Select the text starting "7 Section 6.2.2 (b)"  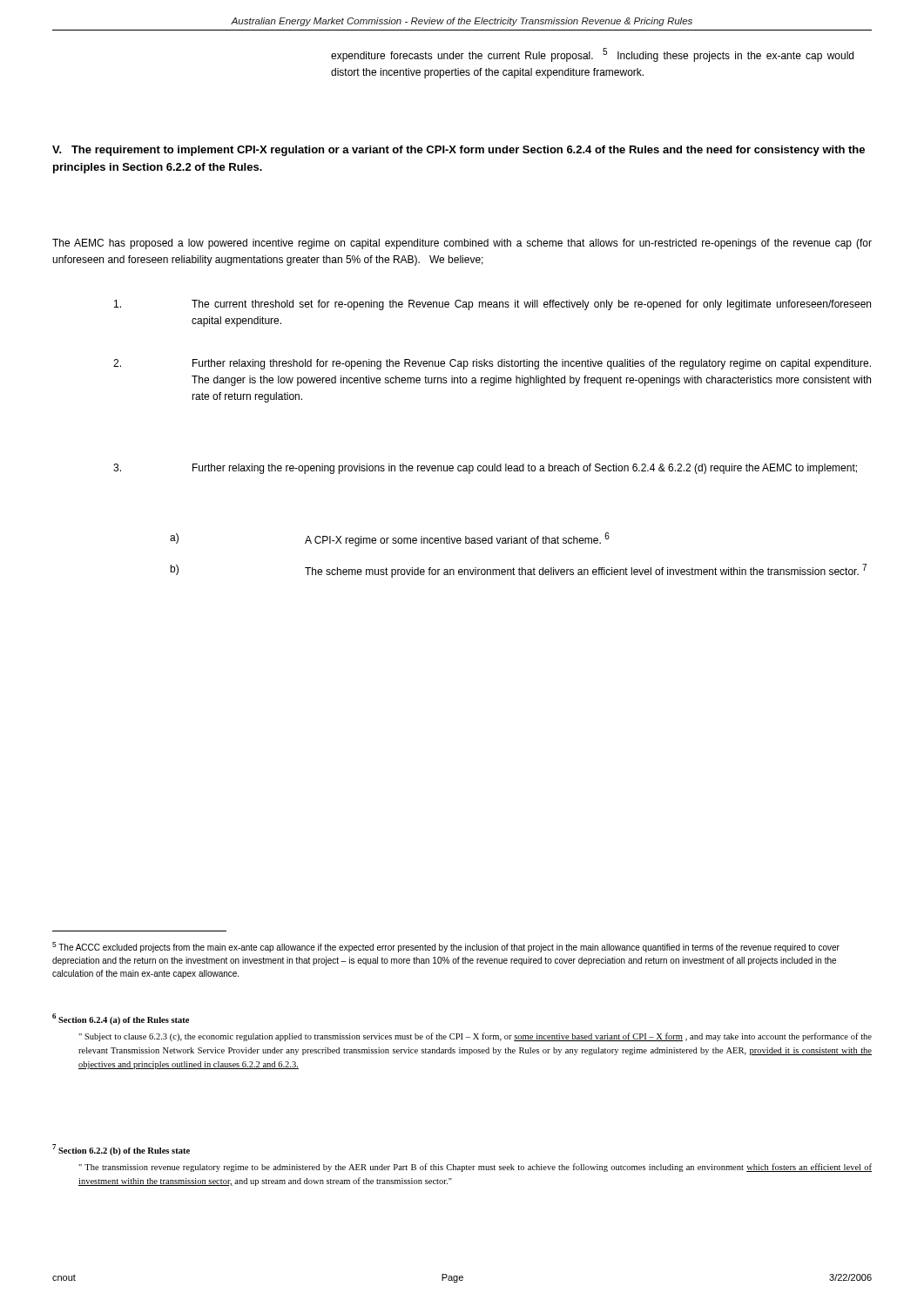point(462,1165)
